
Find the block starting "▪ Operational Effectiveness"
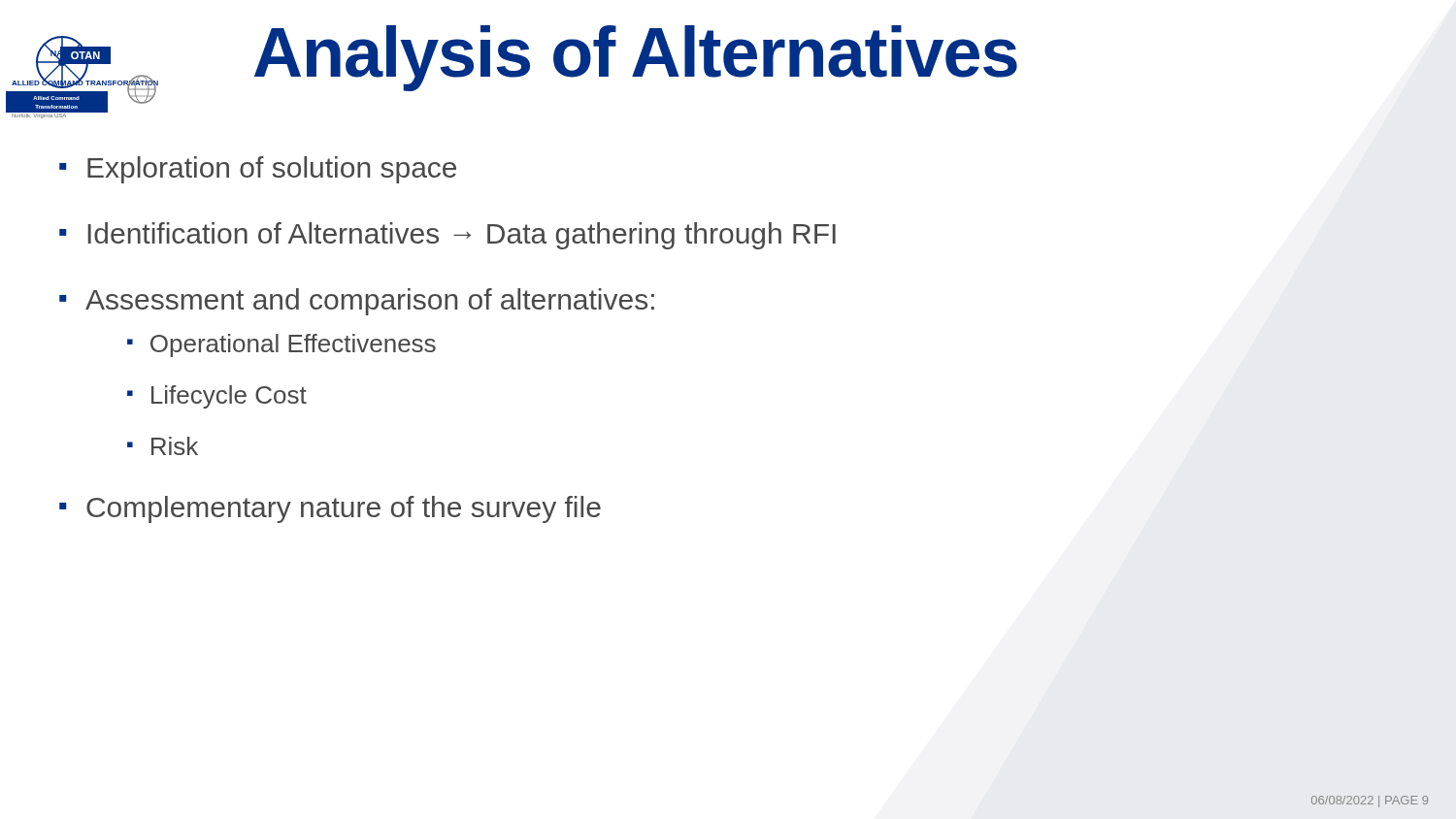[x=281, y=344]
